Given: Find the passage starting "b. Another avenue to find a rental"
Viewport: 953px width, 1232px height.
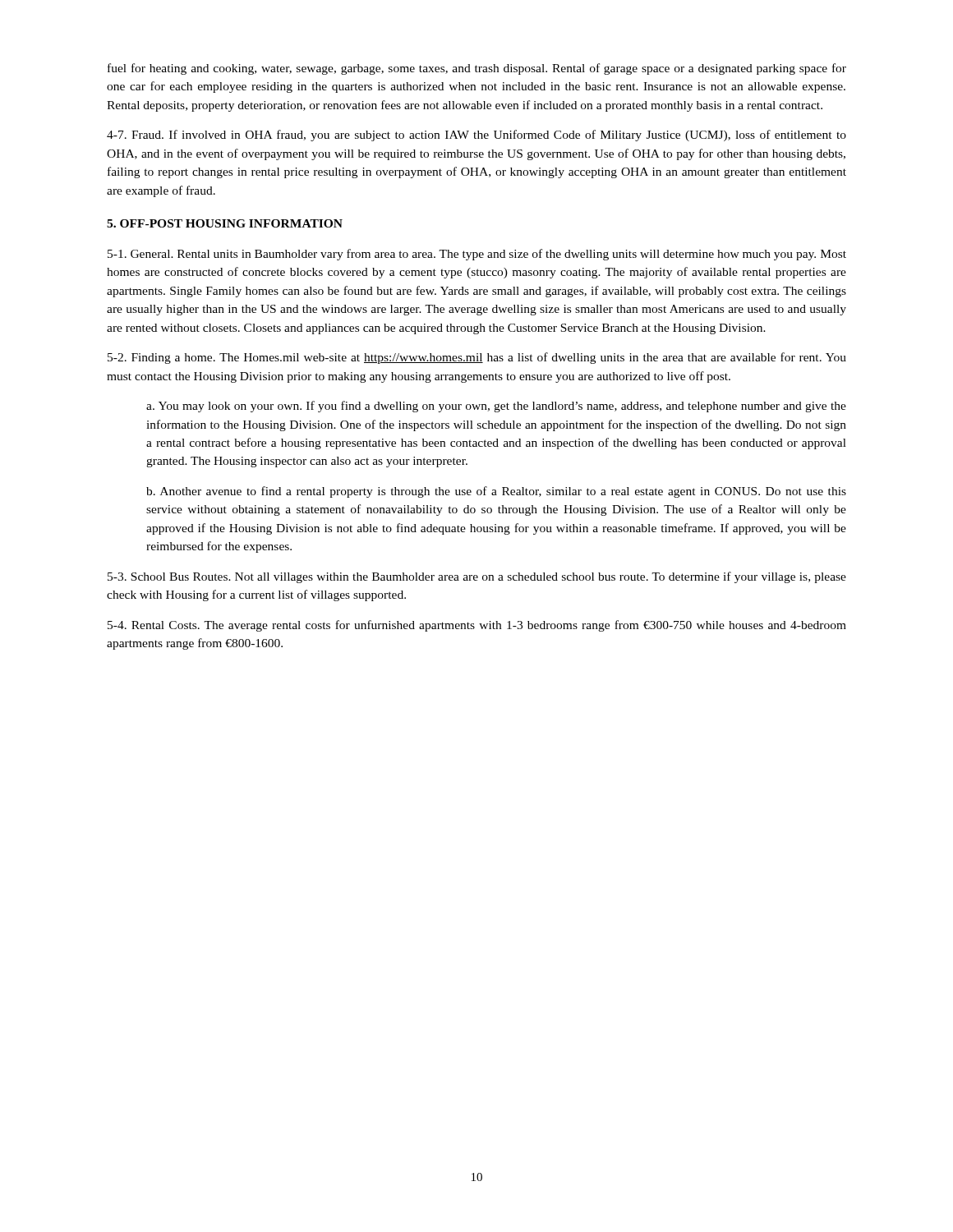Looking at the screenshot, I should [x=496, y=519].
